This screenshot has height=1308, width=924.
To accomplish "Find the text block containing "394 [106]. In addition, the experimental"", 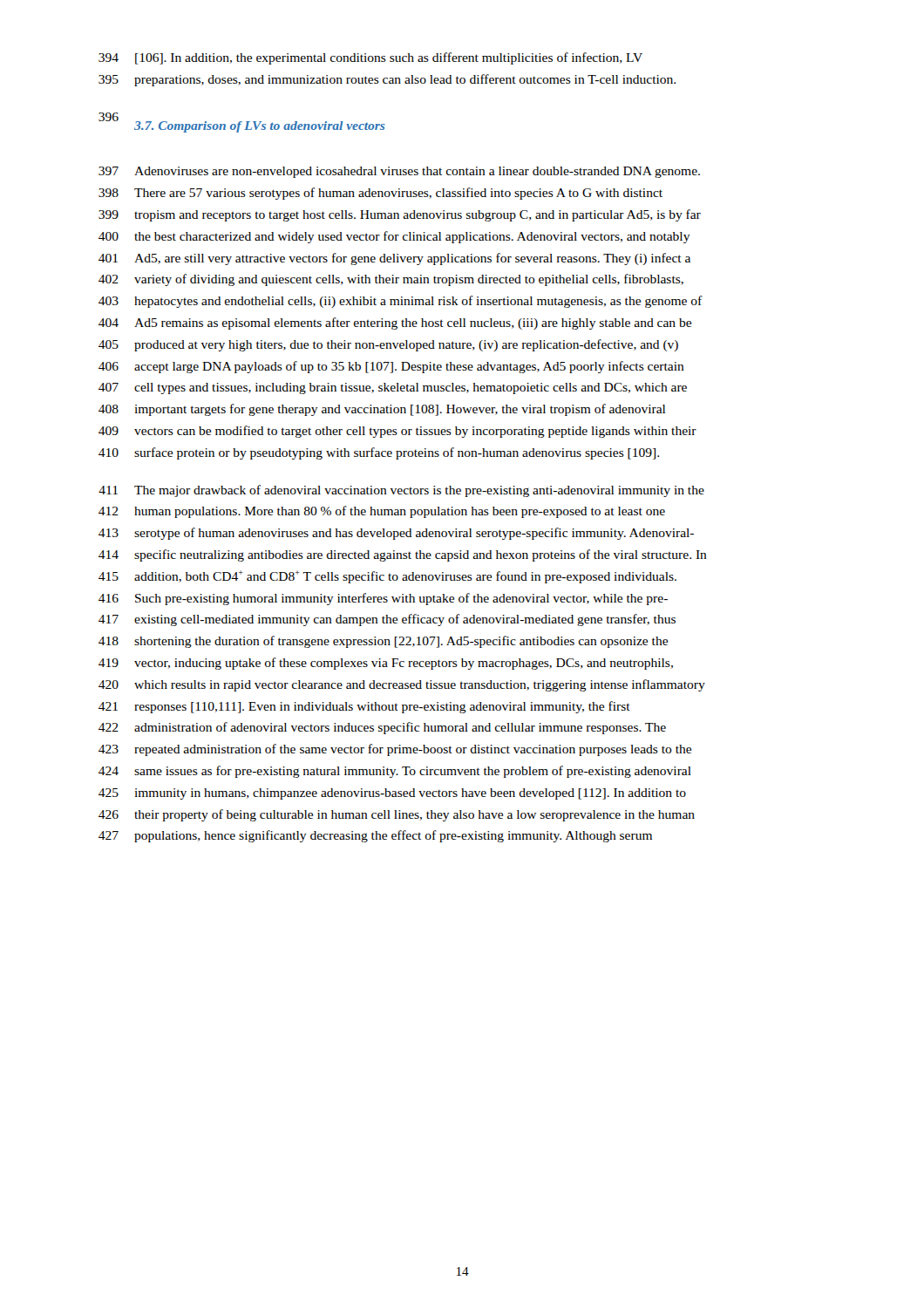I will (x=462, y=69).
